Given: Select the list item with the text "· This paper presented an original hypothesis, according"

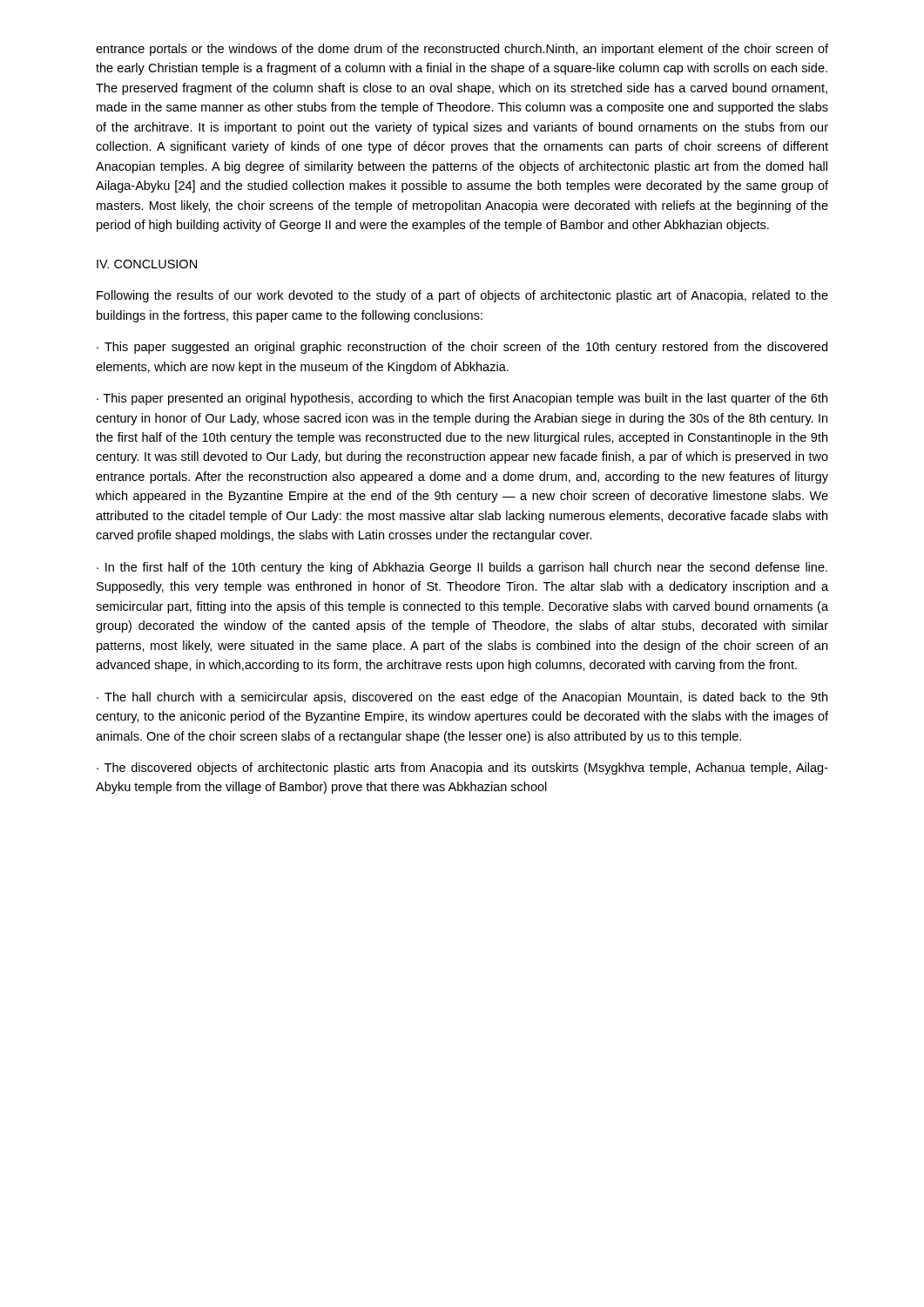Looking at the screenshot, I should (462, 467).
